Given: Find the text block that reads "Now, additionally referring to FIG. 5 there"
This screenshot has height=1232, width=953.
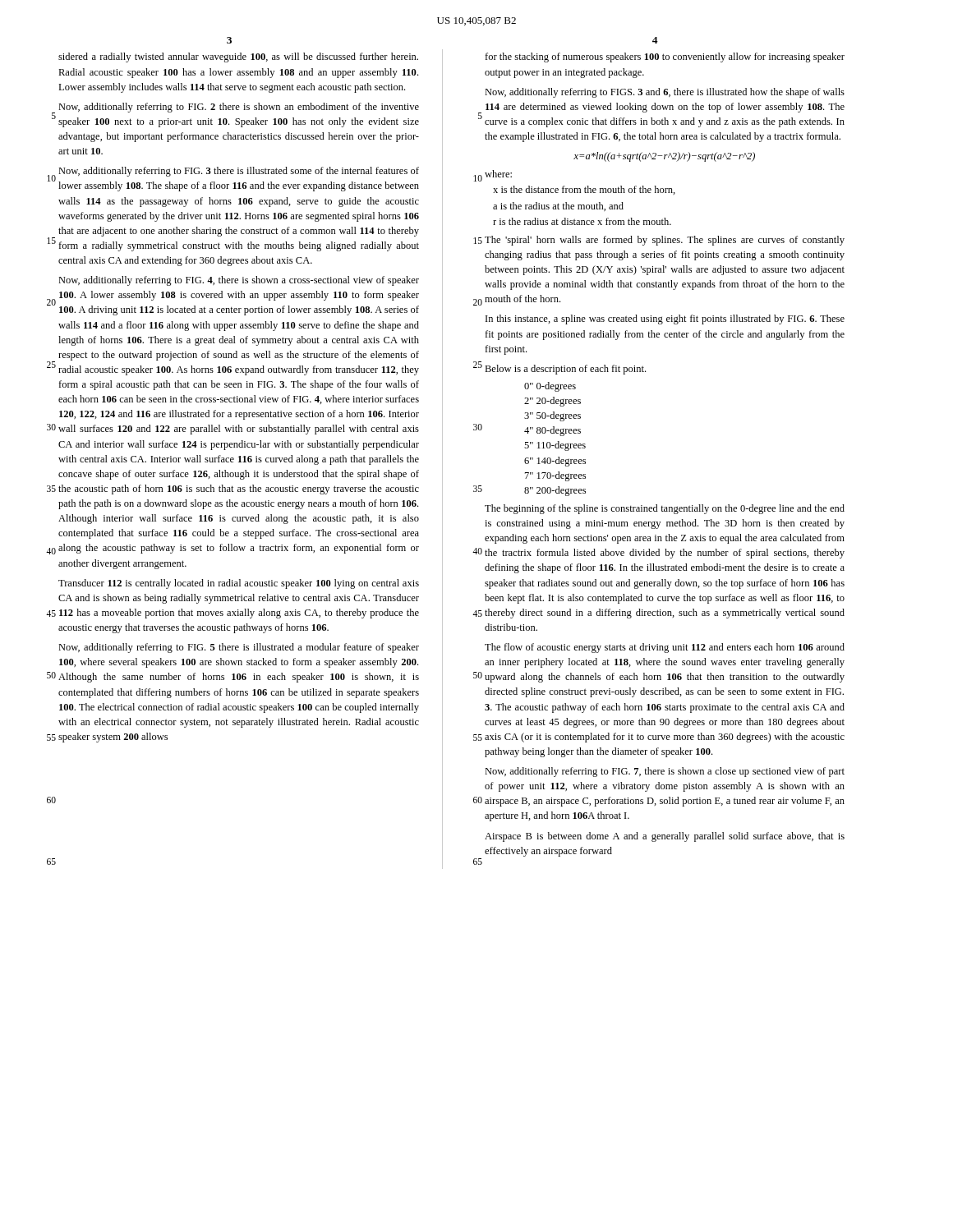Looking at the screenshot, I should pos(239,692).
